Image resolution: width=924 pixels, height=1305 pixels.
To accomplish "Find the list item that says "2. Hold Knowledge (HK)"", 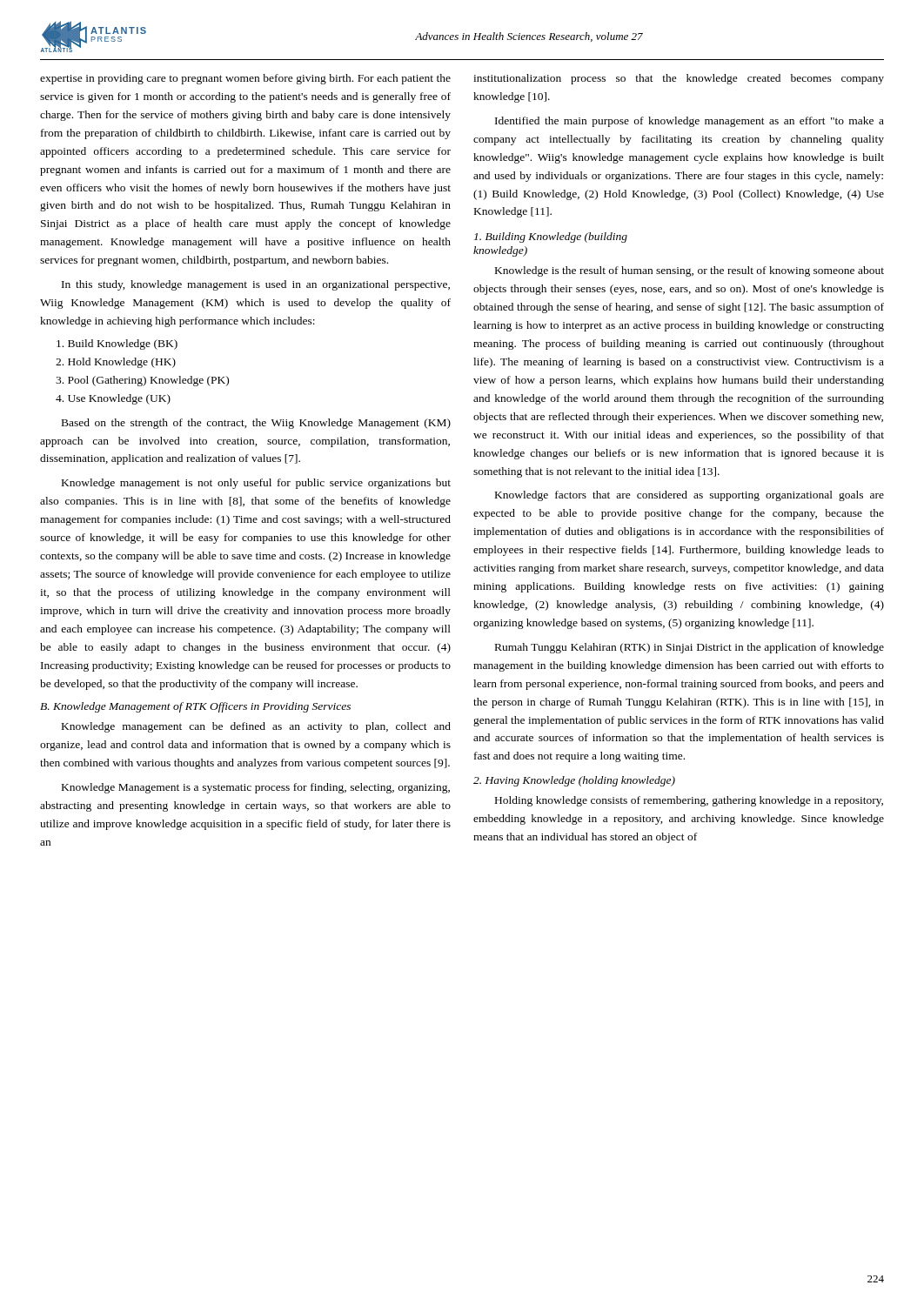I will point(116,361).
